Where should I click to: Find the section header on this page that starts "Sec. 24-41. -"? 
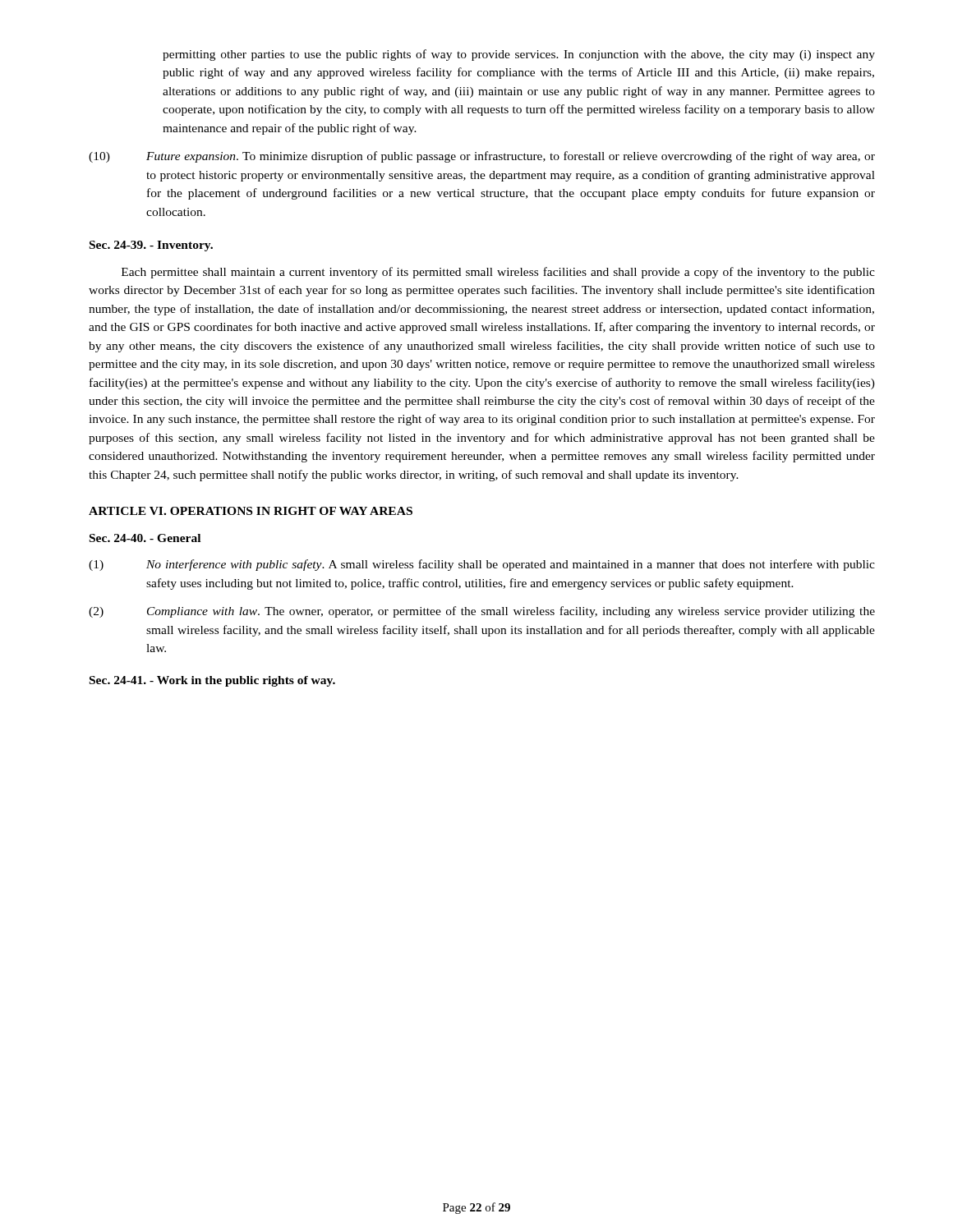tap(212, 679)
